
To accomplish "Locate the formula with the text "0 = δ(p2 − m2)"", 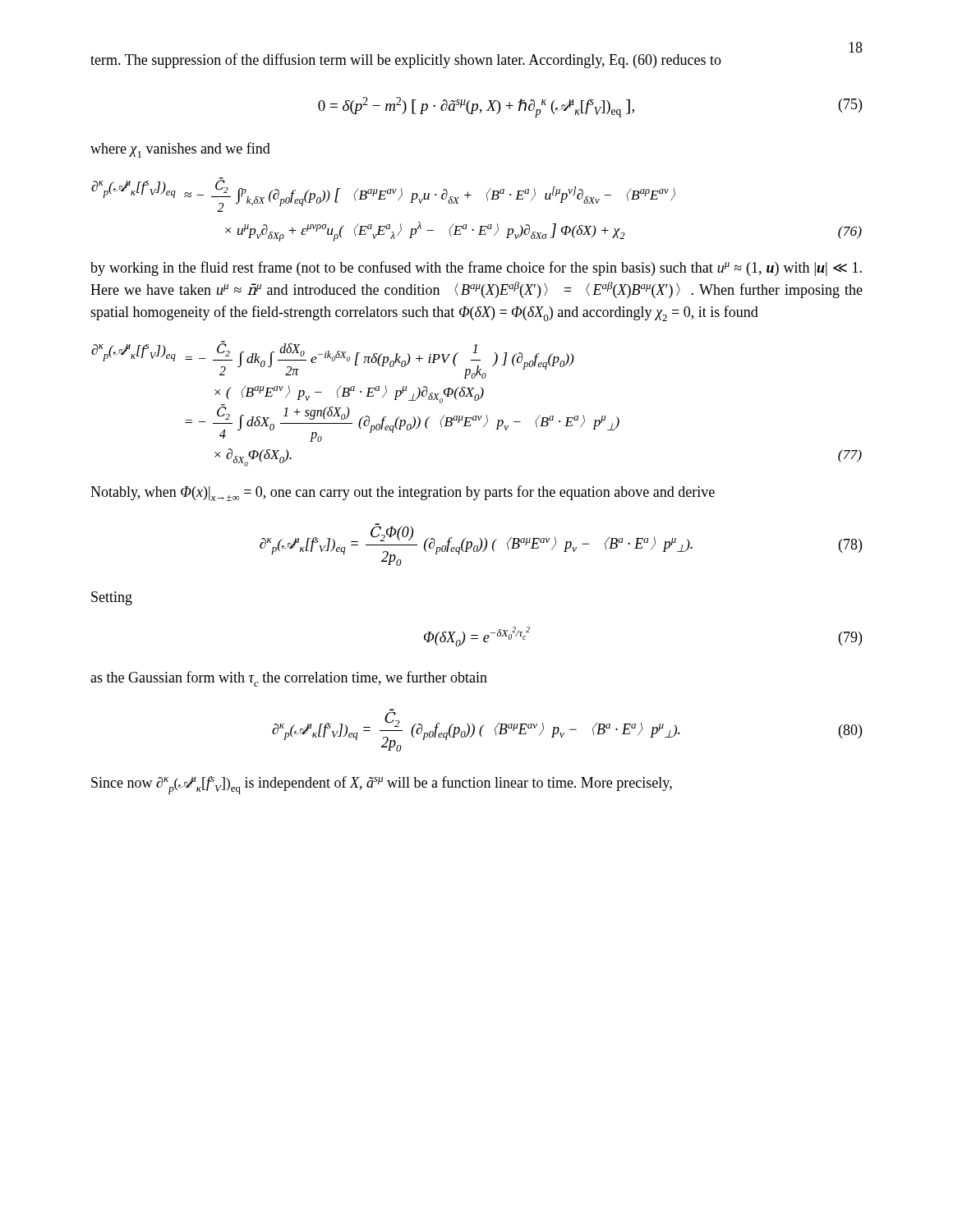I will 476,105.
